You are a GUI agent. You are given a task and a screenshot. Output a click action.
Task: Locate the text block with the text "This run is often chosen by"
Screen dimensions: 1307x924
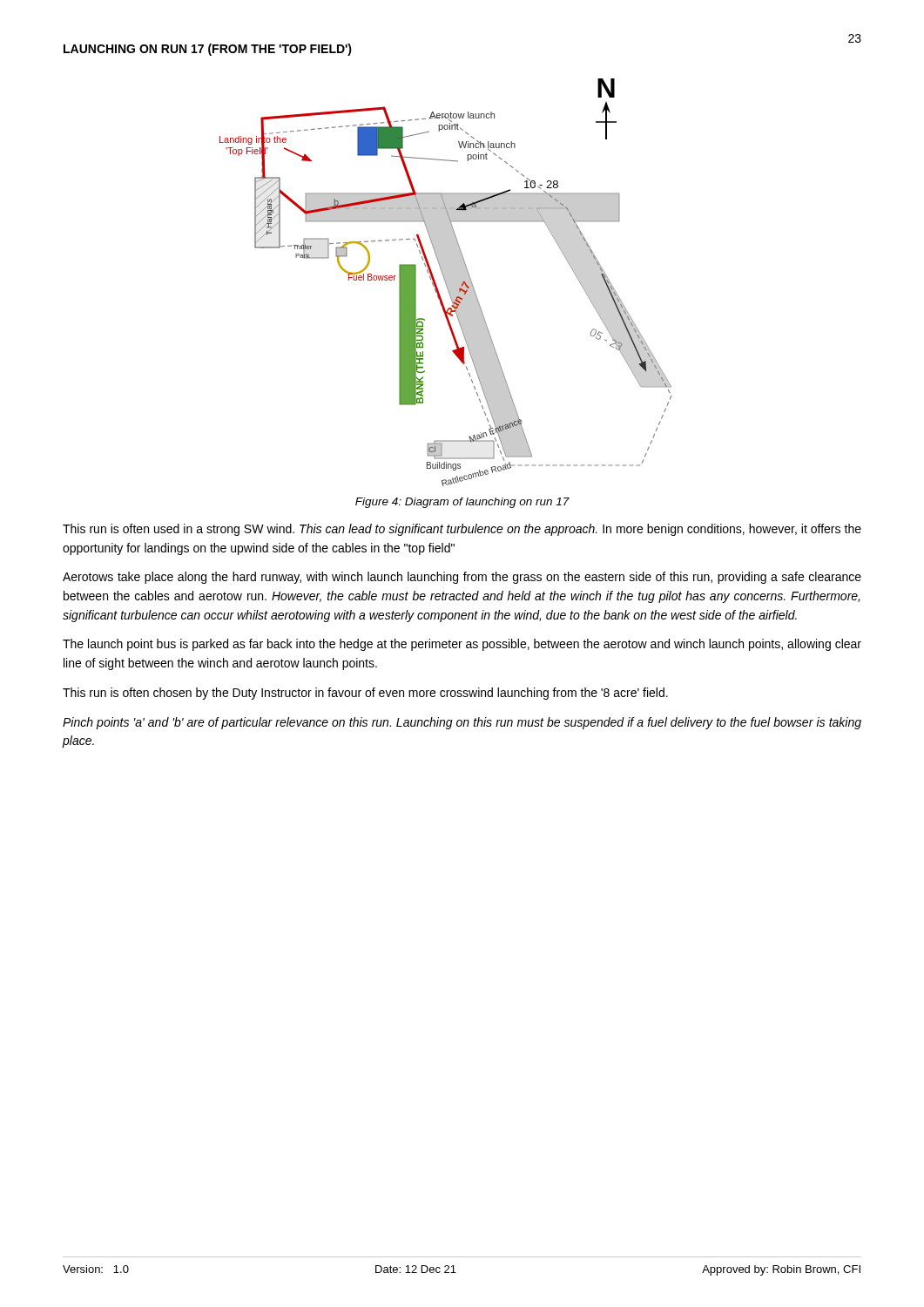pos(366,693)
